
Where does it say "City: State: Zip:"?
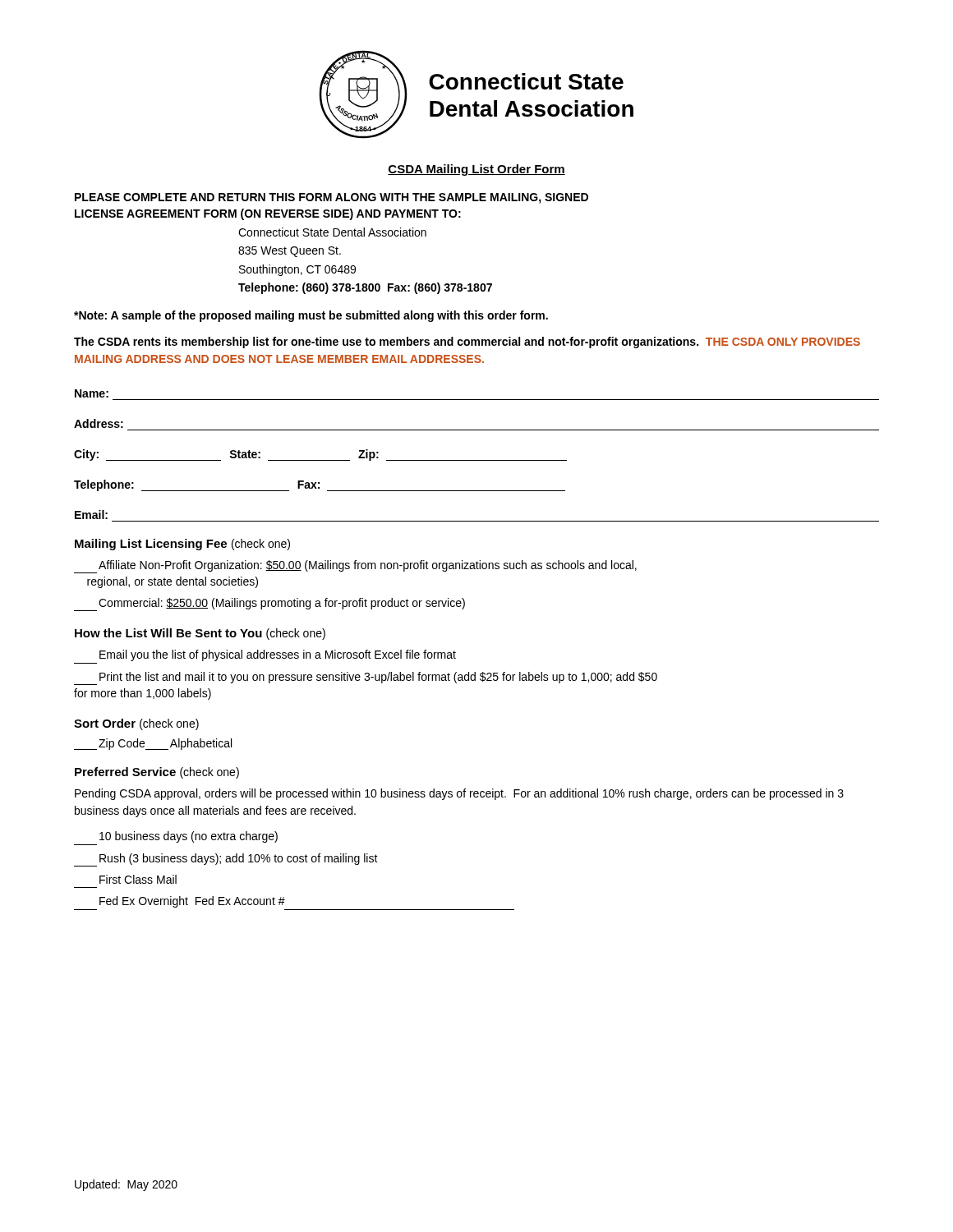(320, 453)
